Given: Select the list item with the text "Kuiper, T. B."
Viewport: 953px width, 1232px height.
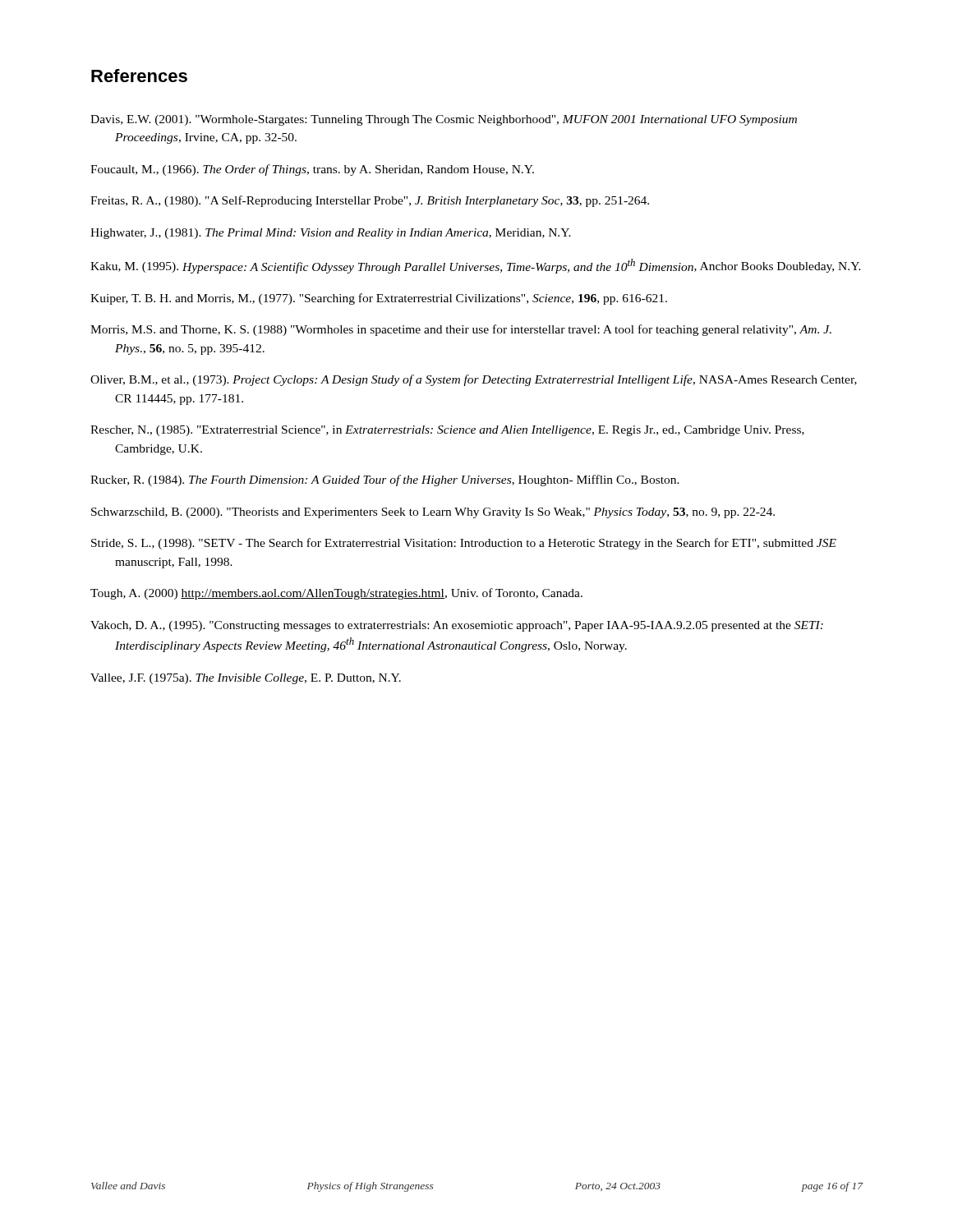Looking at the screenshot, I should point(379,298).
